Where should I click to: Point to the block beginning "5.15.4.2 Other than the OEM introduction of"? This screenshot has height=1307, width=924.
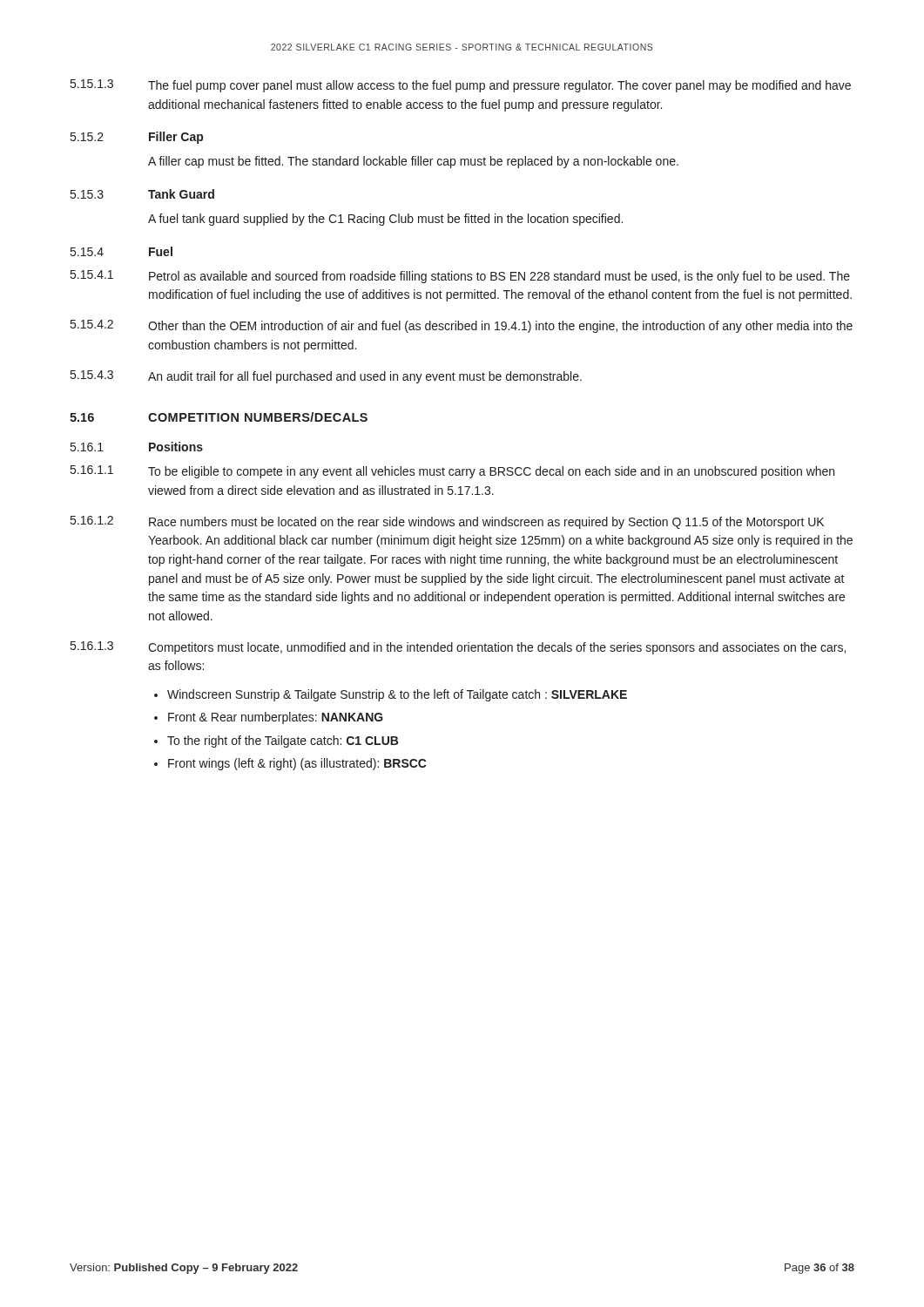tap(462, 336)
